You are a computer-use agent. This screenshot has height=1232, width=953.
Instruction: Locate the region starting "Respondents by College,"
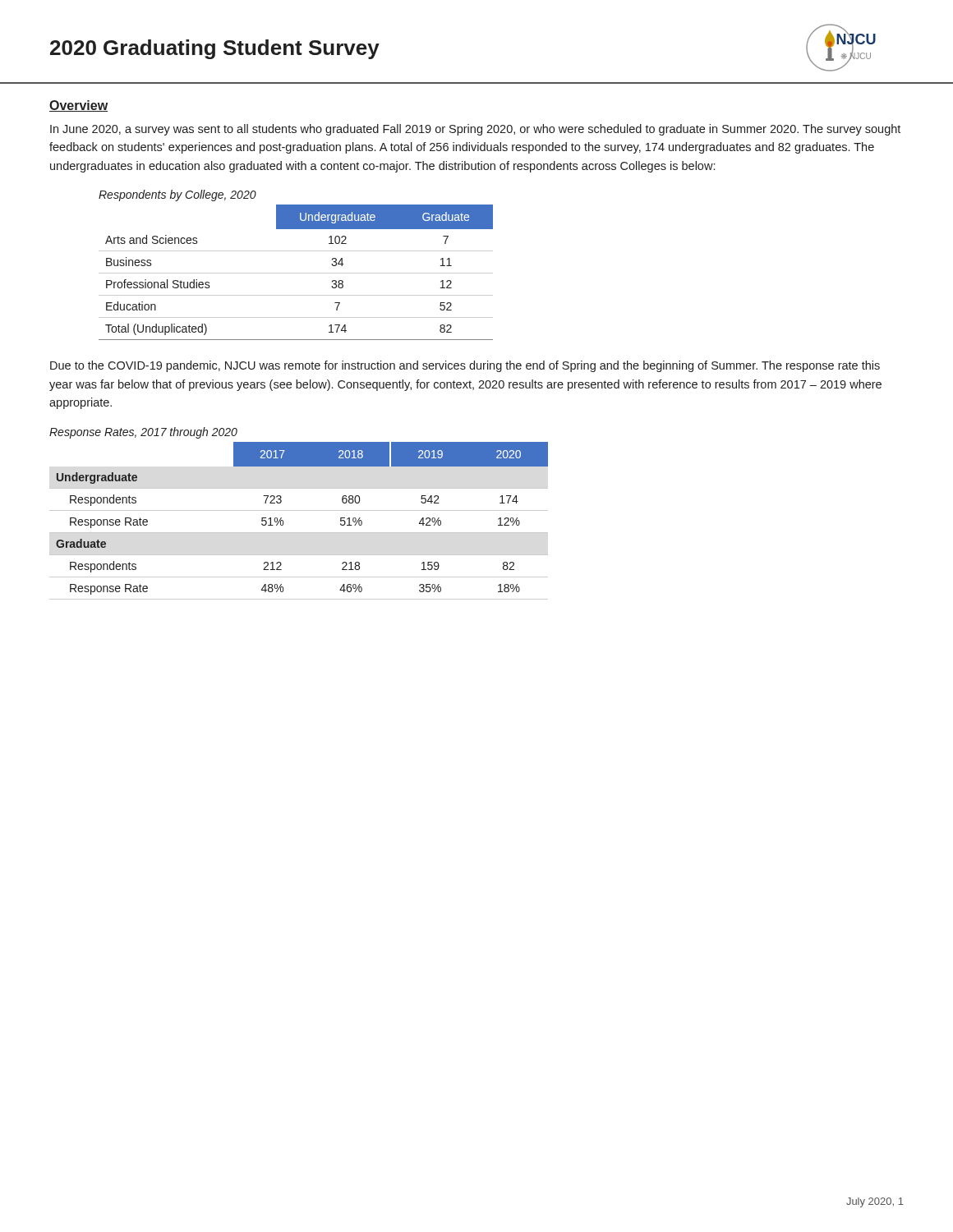[x=177, y=195]
